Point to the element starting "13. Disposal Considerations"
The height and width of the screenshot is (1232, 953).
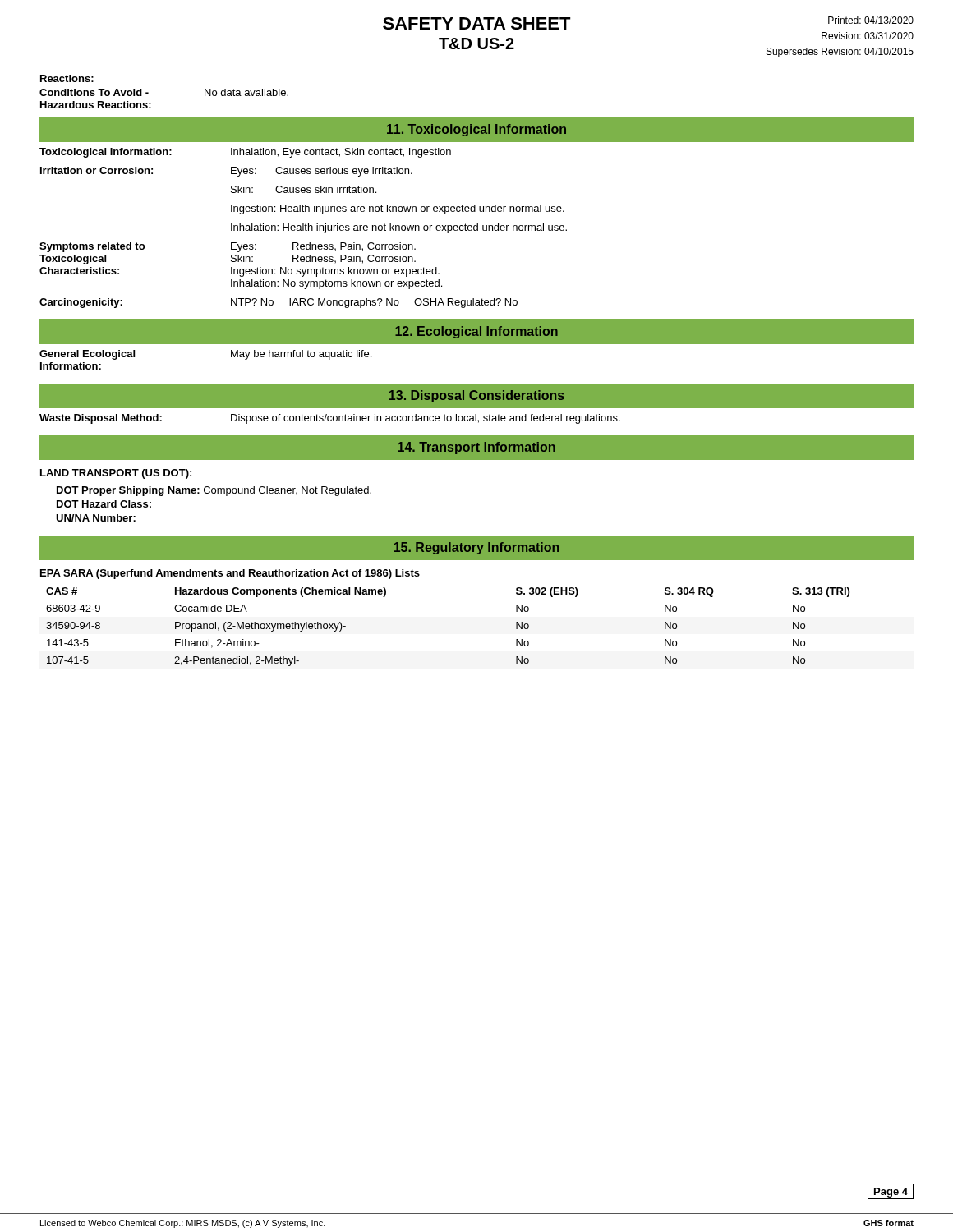pyautogui.click(x=476, y=395)
